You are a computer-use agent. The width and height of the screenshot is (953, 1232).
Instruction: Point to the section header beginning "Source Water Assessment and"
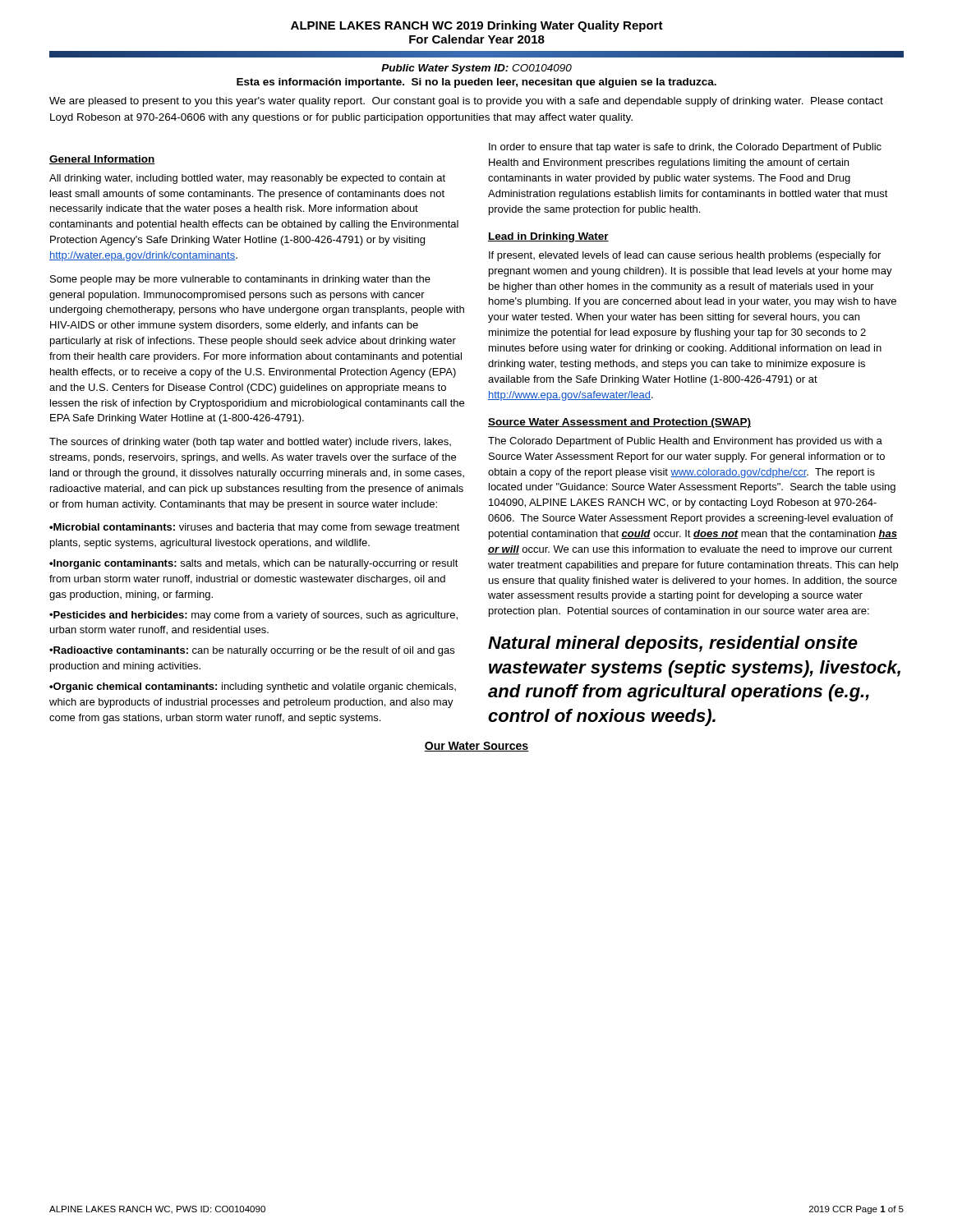619,422
